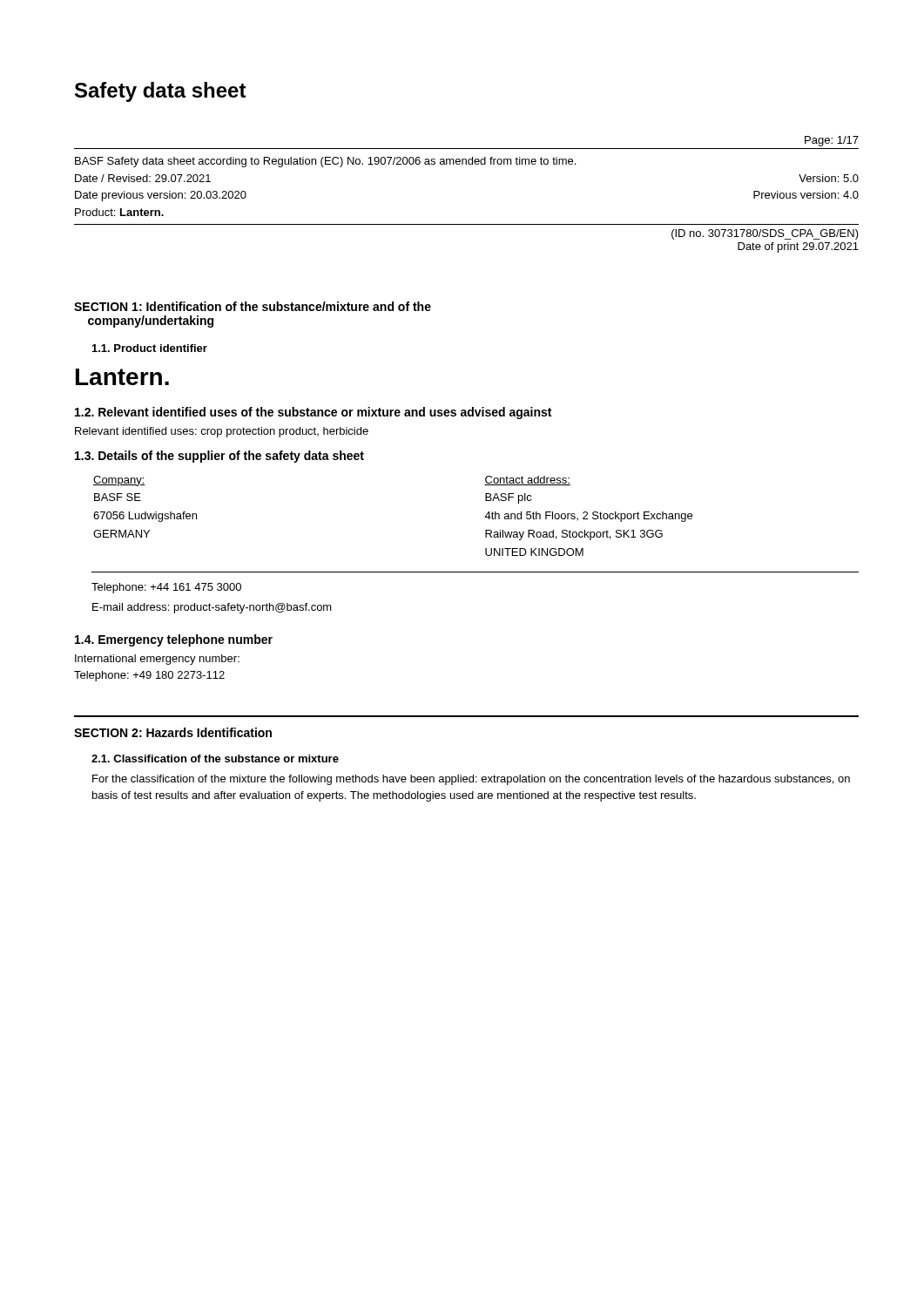Navigate to the text block starting "1.4. Emergency telephone number"
Screen dimensions: 1307x924
point(174,640)
